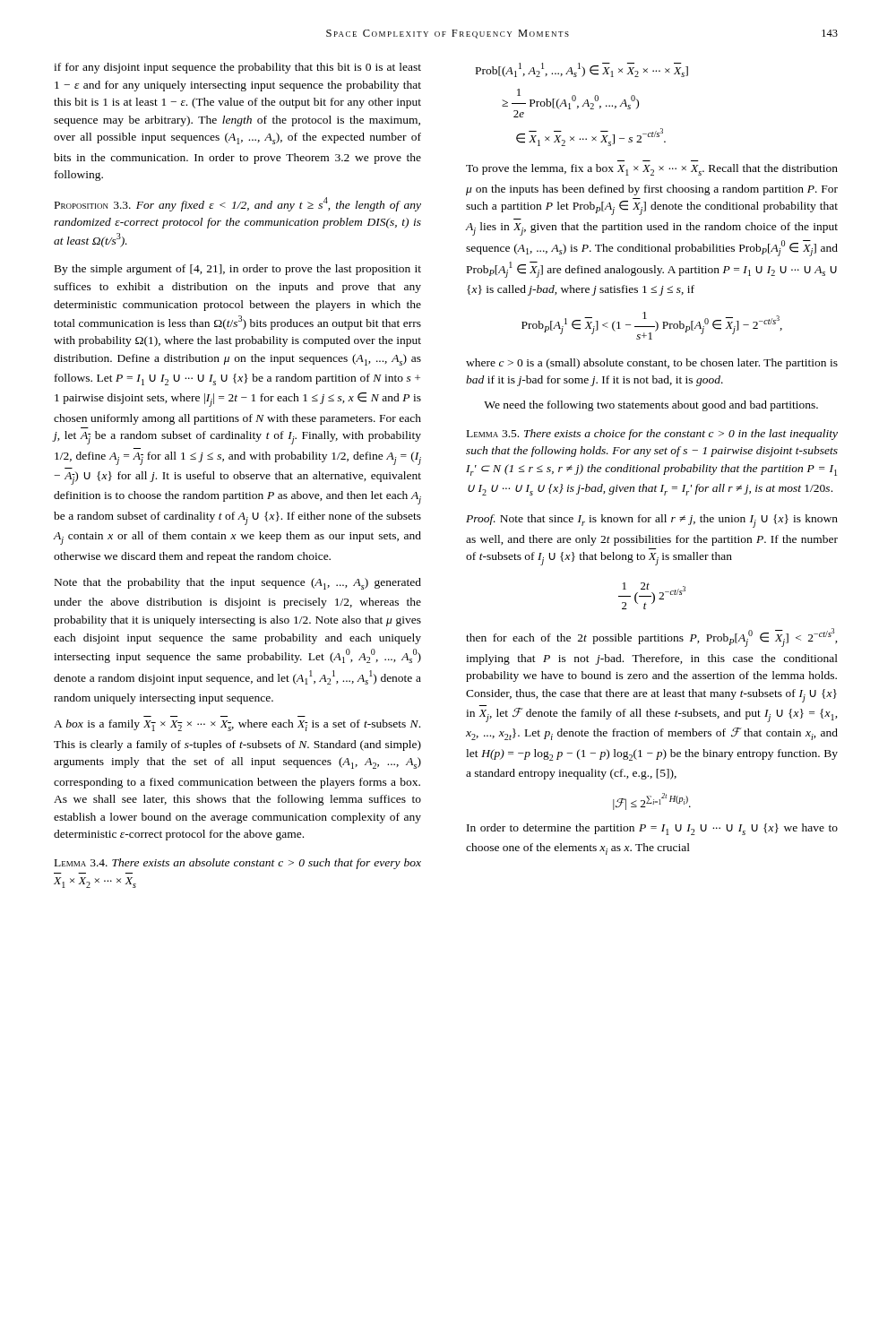Image resolution: width=896 pixels, height=1344 pixels.
Task: Where is the passage that starts "Lemma 3.4. There exists an absolute constant"?
Action: pyautogui.click(x=237, y=873)
